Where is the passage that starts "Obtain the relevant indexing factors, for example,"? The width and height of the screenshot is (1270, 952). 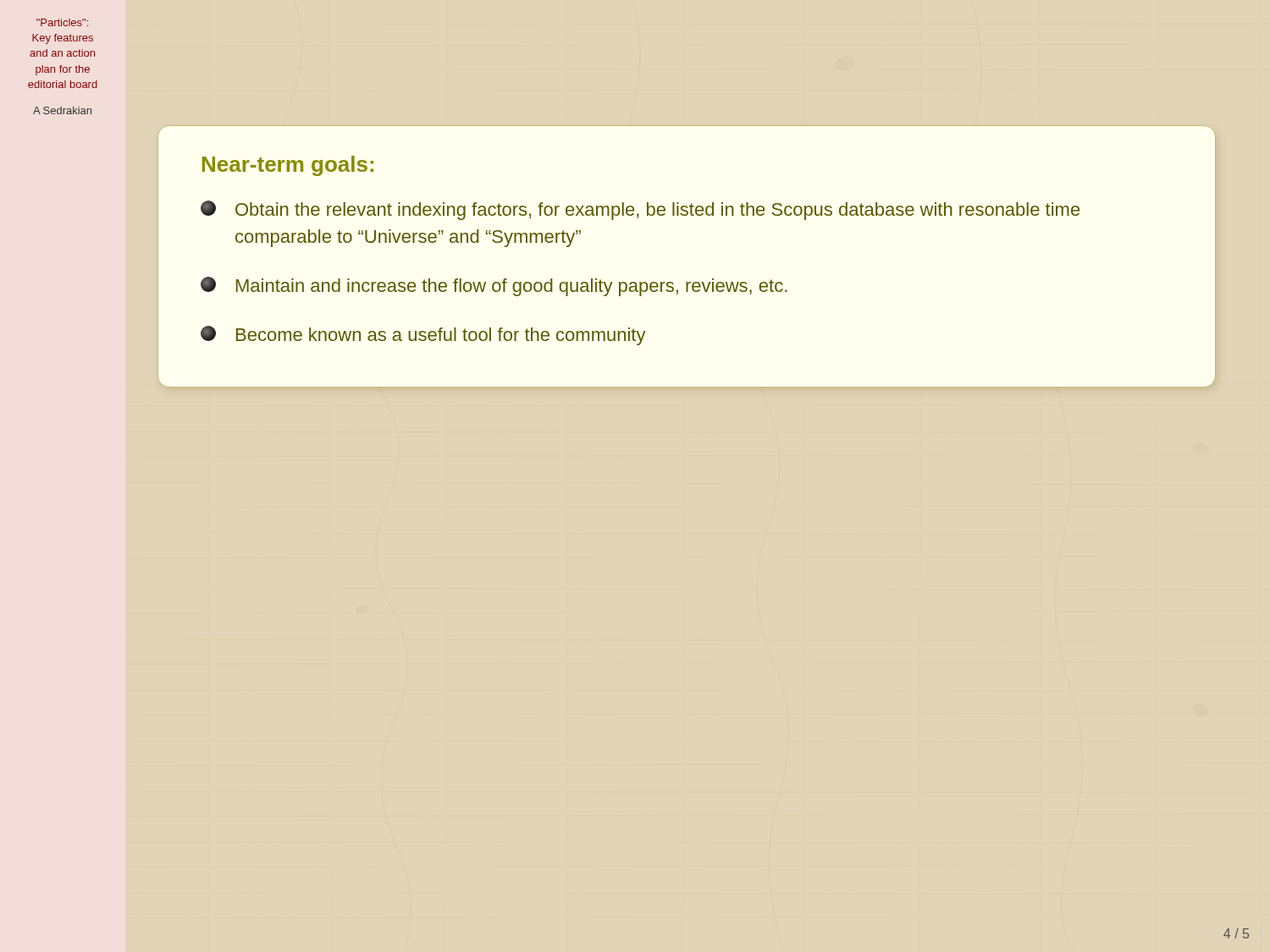tap(687, 223)
